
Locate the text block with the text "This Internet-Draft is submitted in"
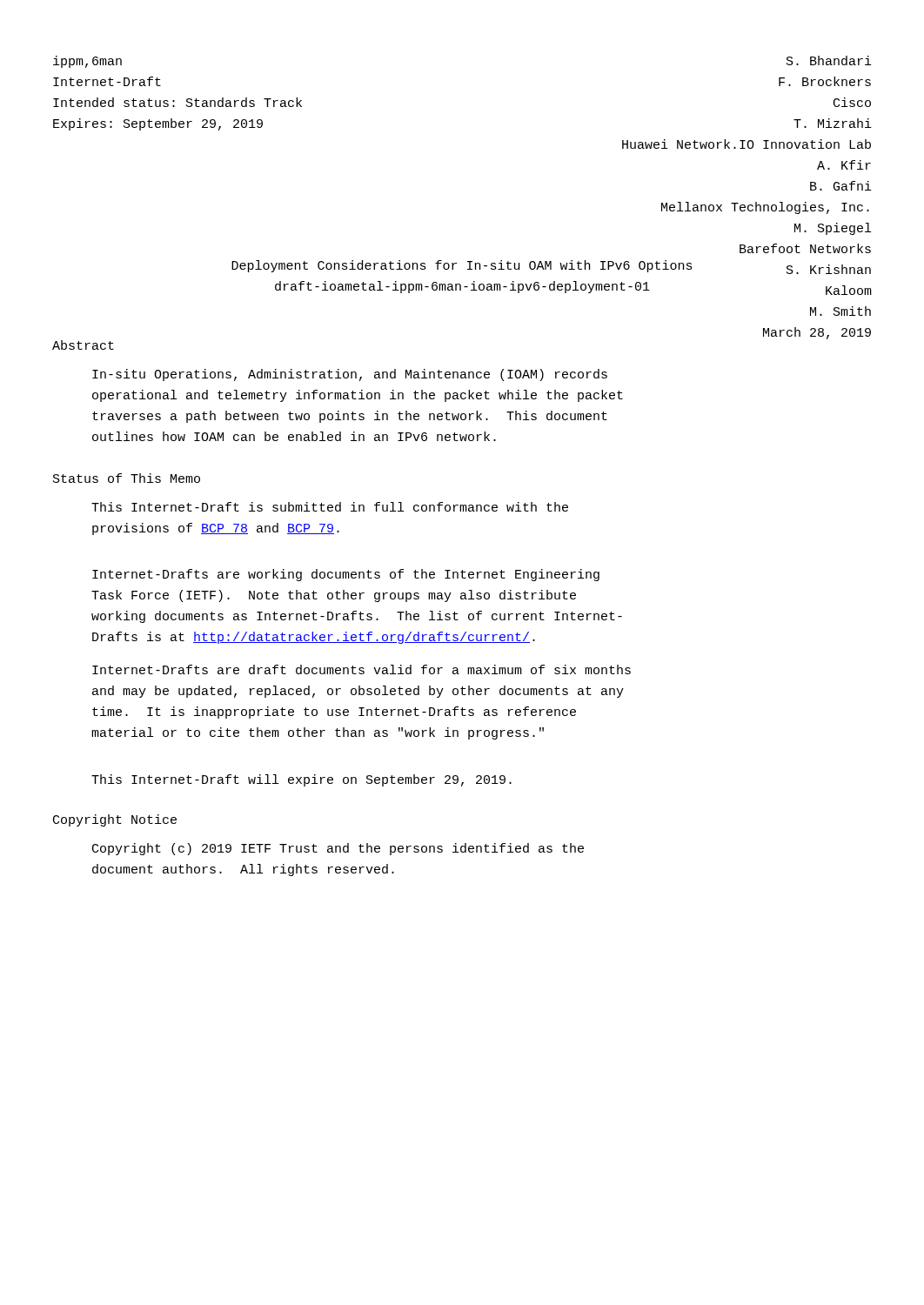[330, 519]
